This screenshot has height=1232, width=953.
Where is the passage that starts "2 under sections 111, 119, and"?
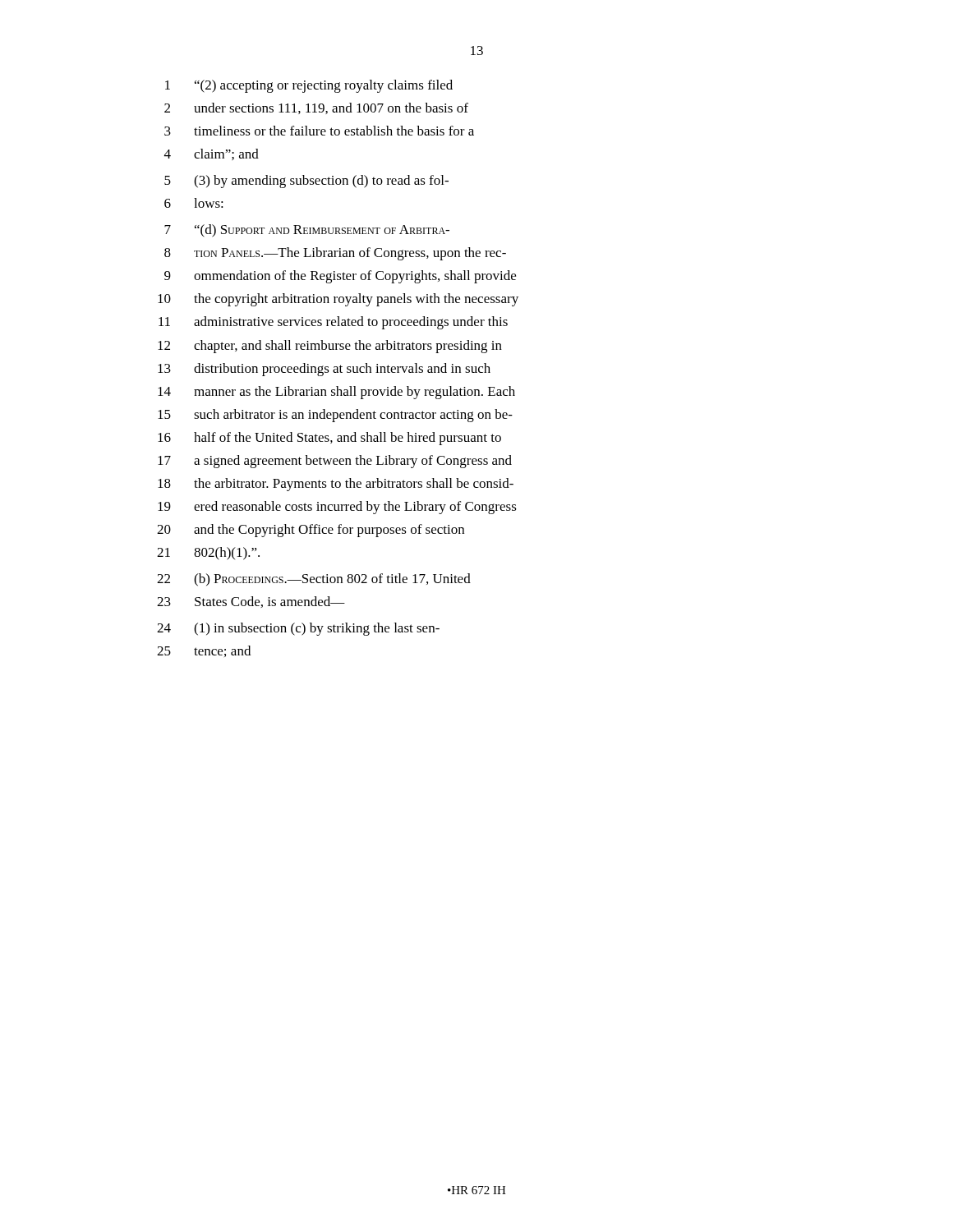(x=300, y=108)
